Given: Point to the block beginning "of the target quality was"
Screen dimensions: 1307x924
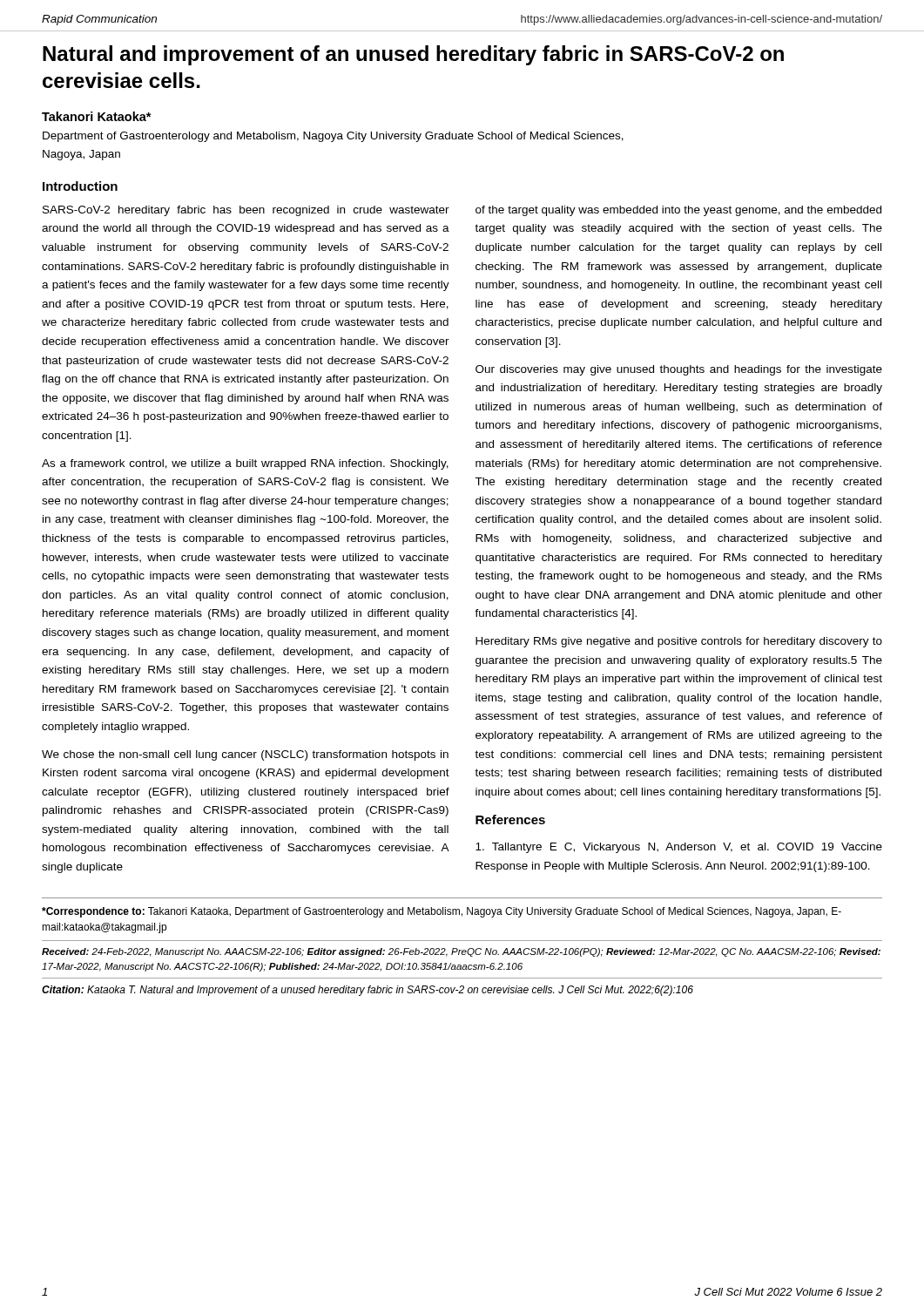Looking at the screenshot, I should click(679, 276).
